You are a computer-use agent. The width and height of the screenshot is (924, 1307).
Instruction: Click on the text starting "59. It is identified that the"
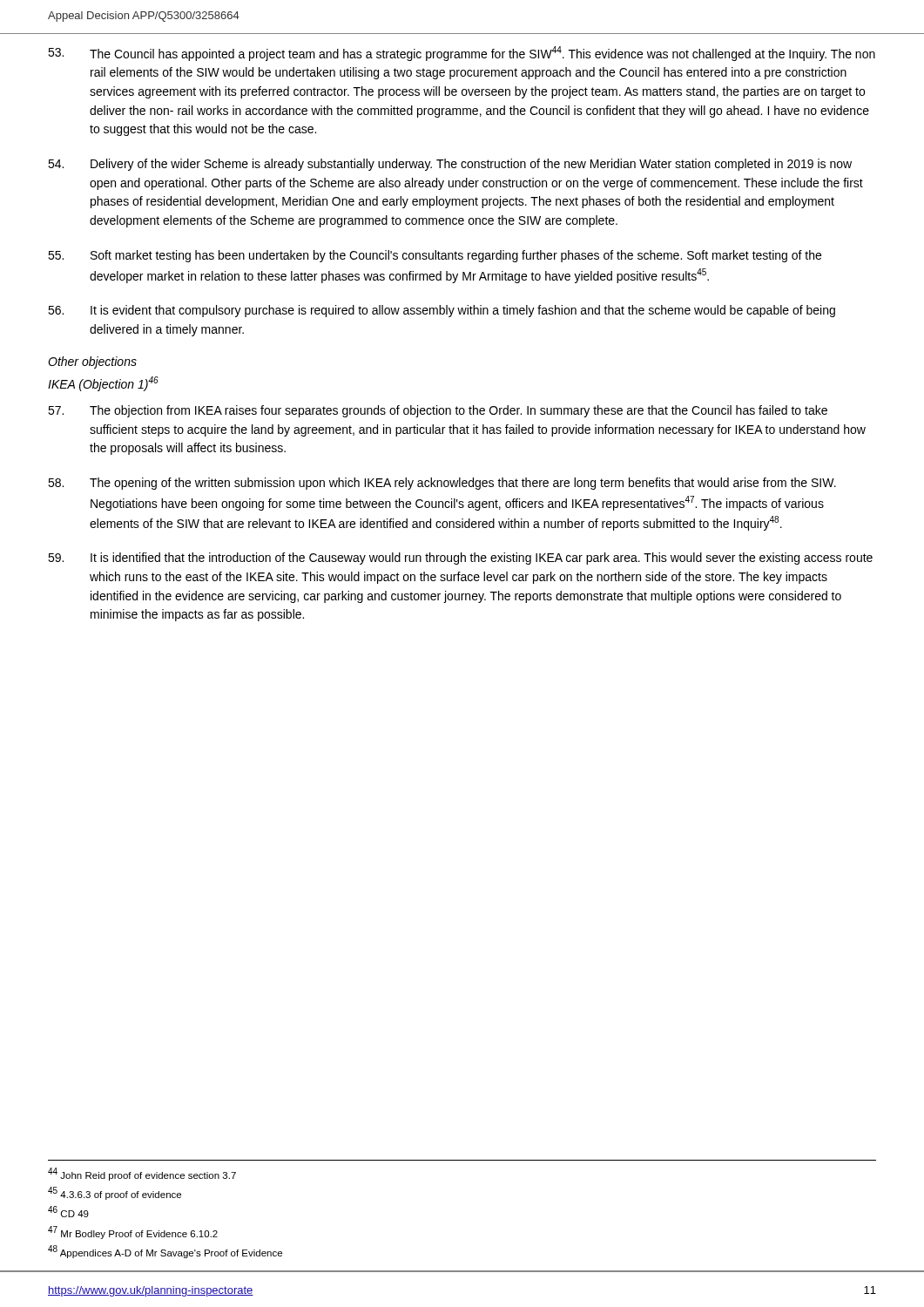(462, 587)
